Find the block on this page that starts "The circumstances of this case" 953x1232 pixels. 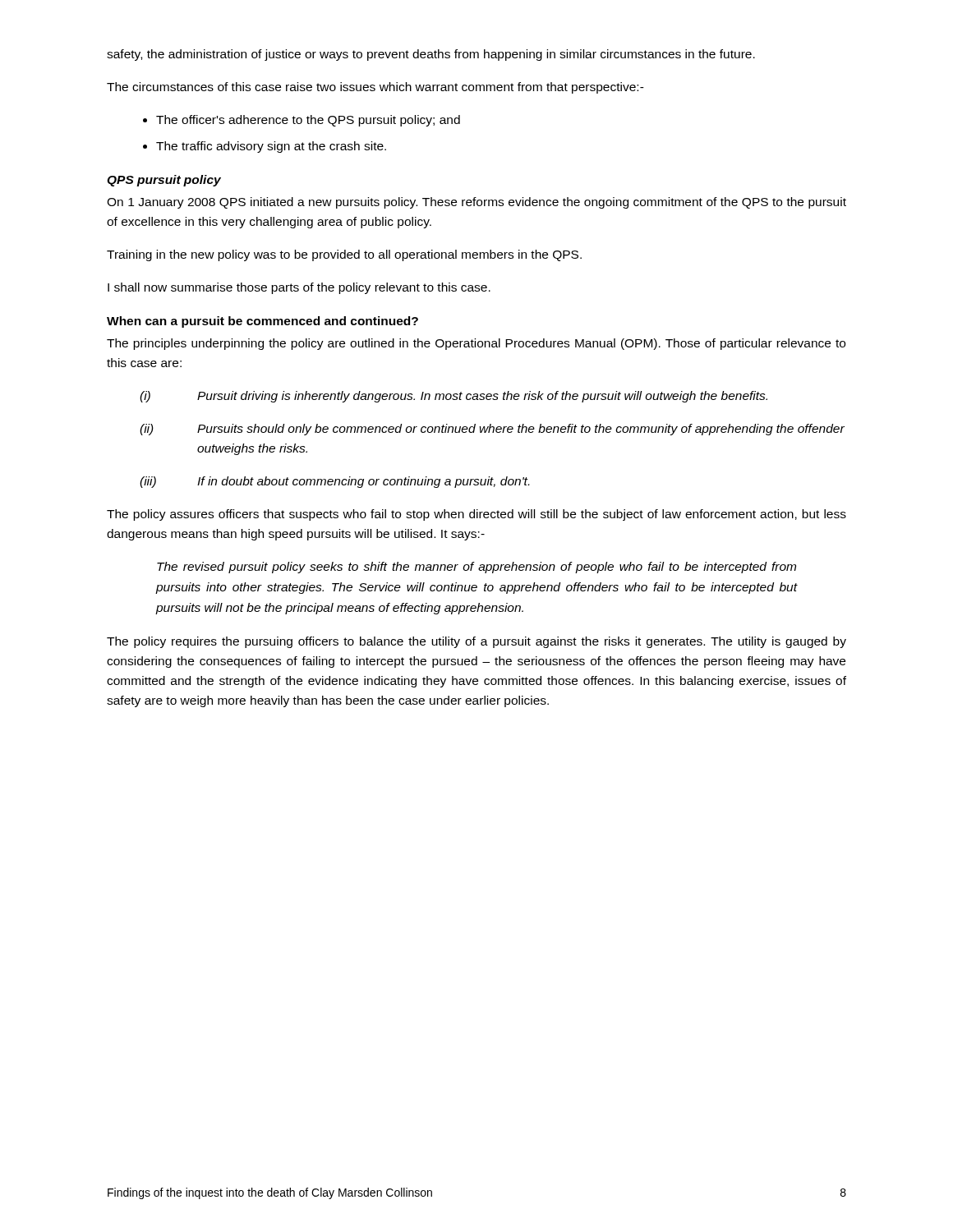(375, 87)
